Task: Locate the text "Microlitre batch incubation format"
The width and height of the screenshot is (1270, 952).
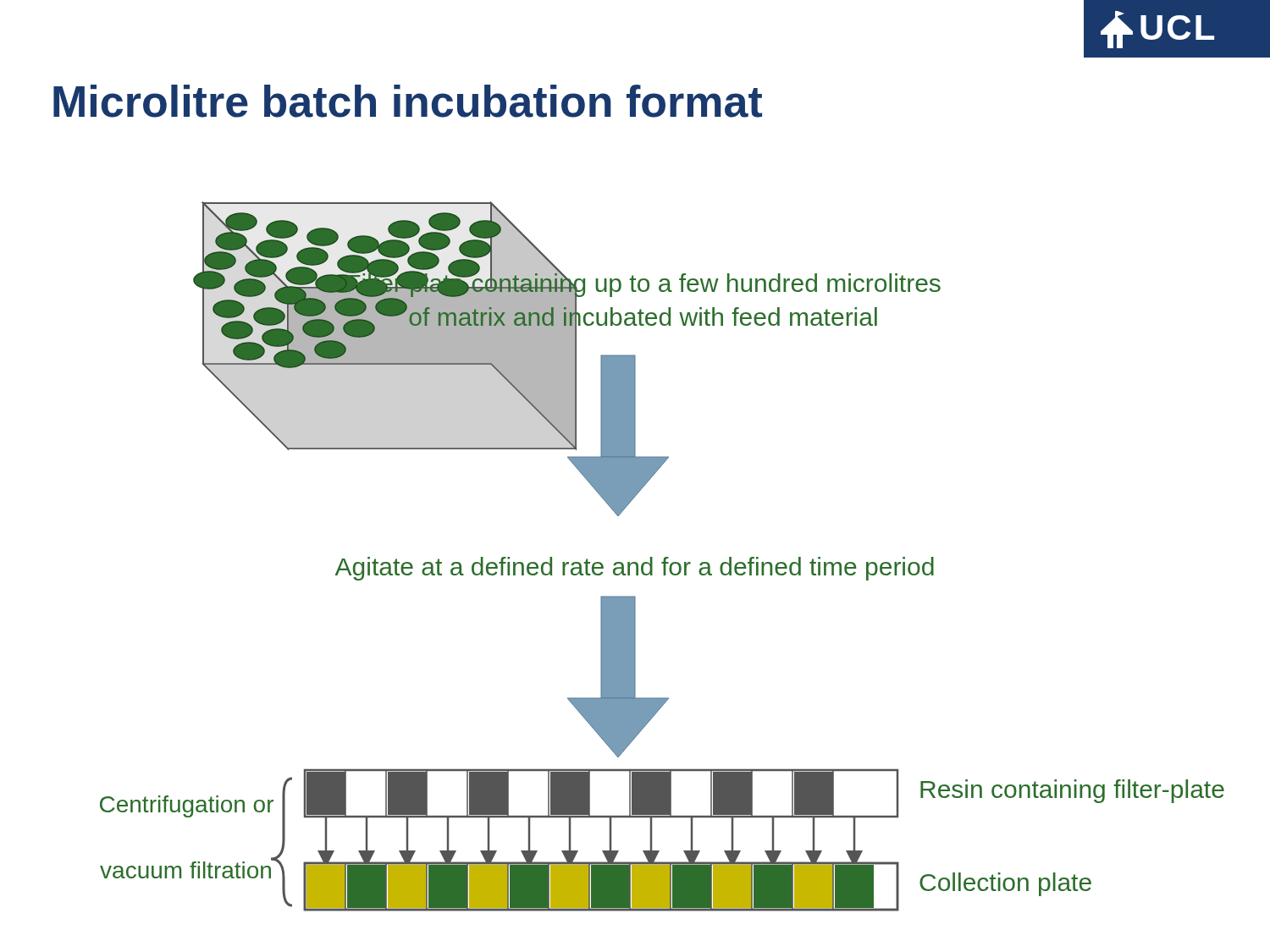Action: tap(407, 102)
